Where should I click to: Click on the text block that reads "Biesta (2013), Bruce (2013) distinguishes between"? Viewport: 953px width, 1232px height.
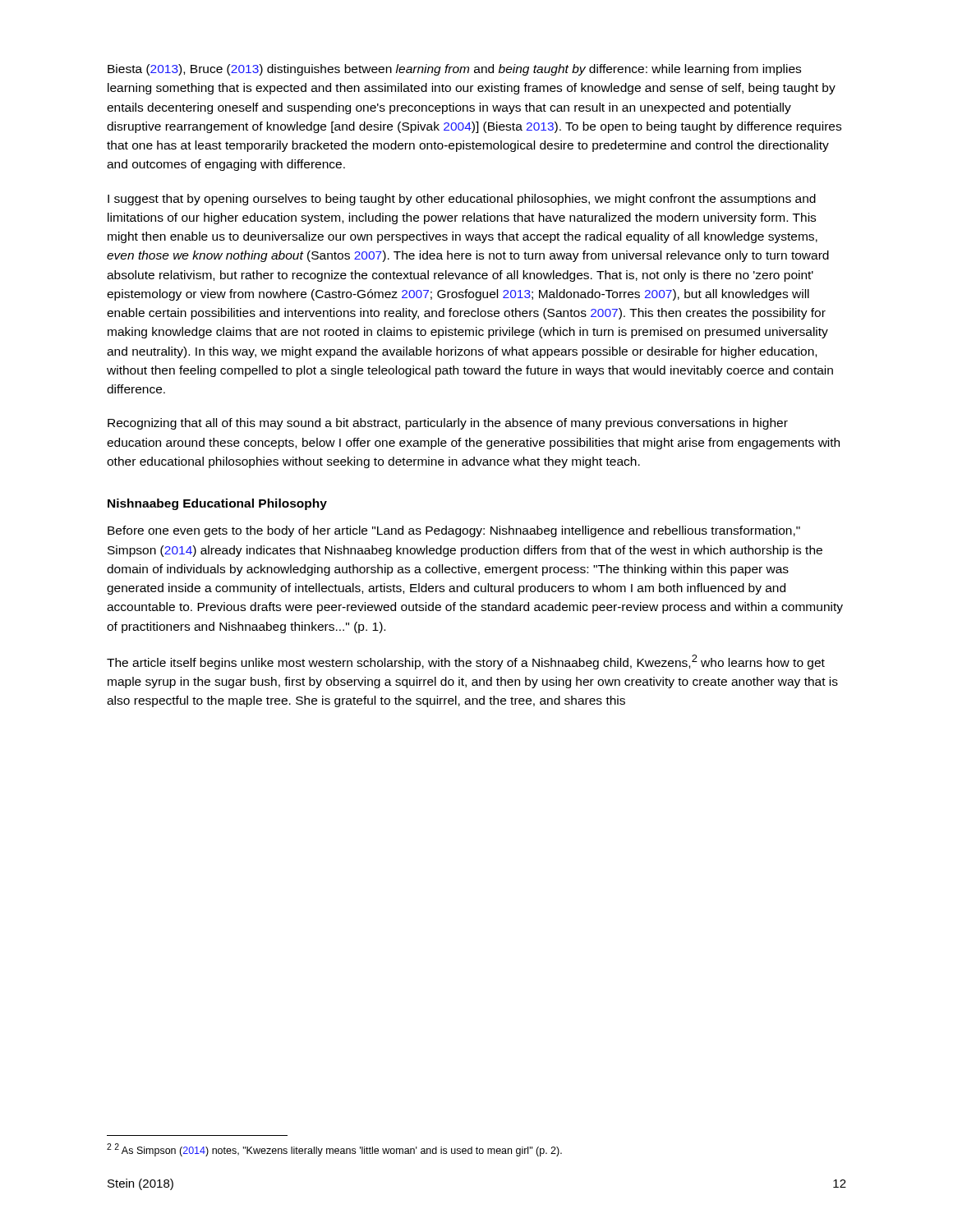pos(474,116)
